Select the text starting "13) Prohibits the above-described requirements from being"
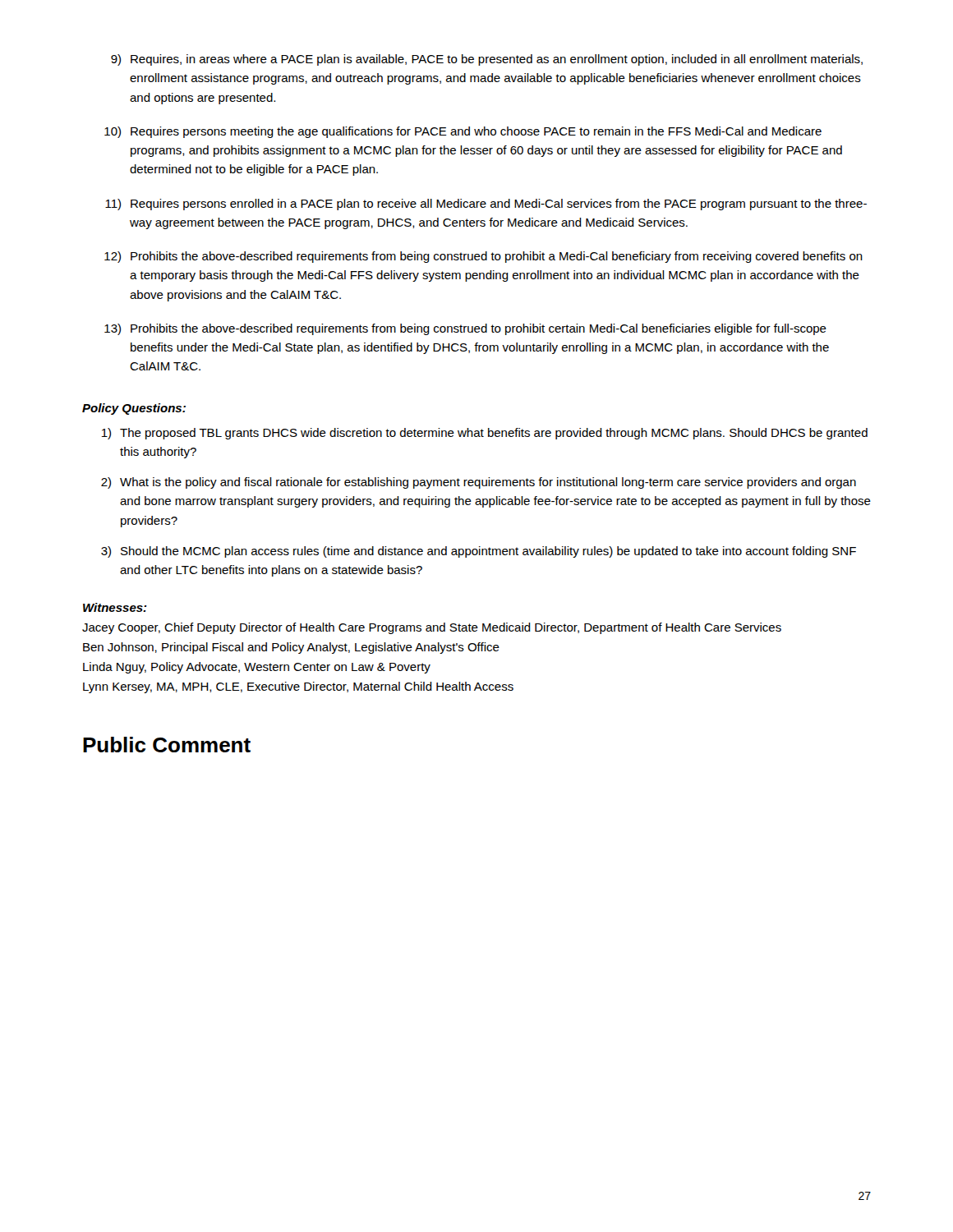Image resolution: width=953 pixels, height=1232 pixels. (476, 347)
